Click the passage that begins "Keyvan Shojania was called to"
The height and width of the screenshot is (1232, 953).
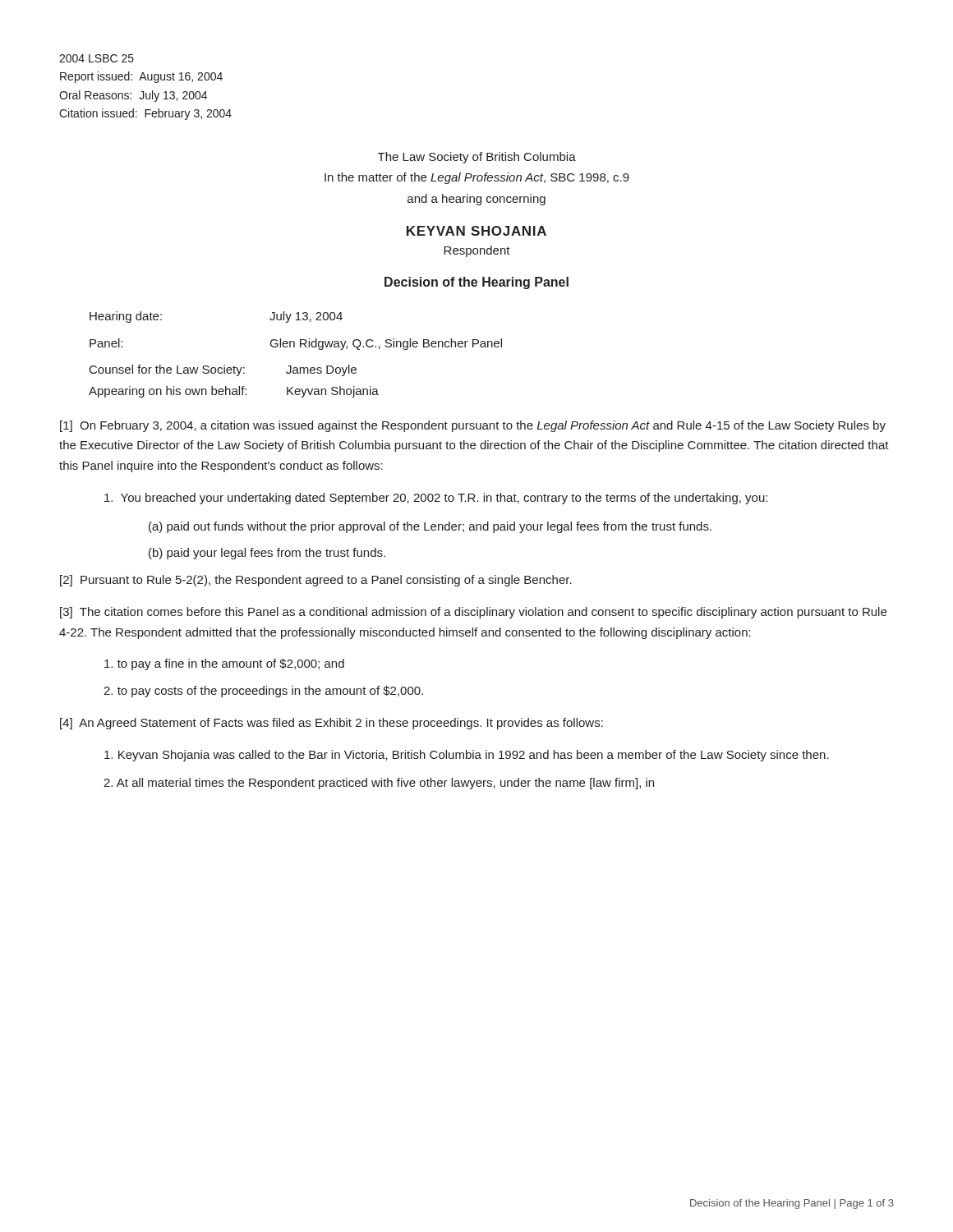pos(466,754)
